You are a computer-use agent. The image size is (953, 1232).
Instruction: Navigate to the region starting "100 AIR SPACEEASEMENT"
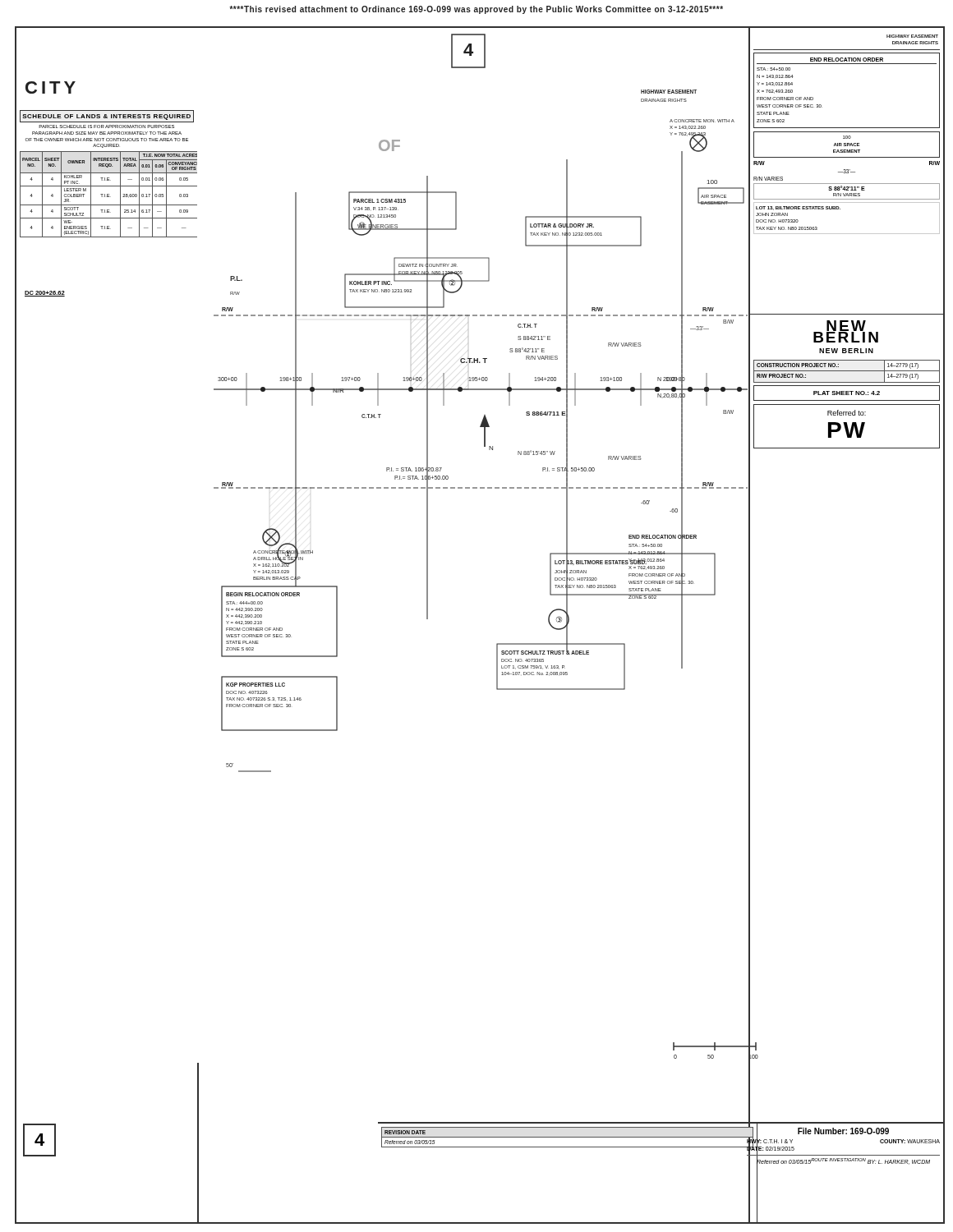(x=847, y=144)
